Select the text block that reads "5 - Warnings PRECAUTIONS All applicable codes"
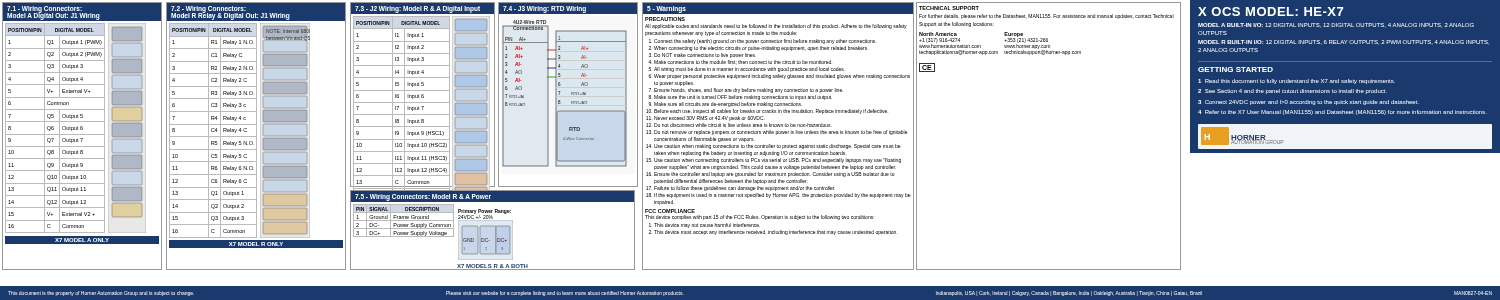This screenshot has height=300, width=1500. pos(778,120)
